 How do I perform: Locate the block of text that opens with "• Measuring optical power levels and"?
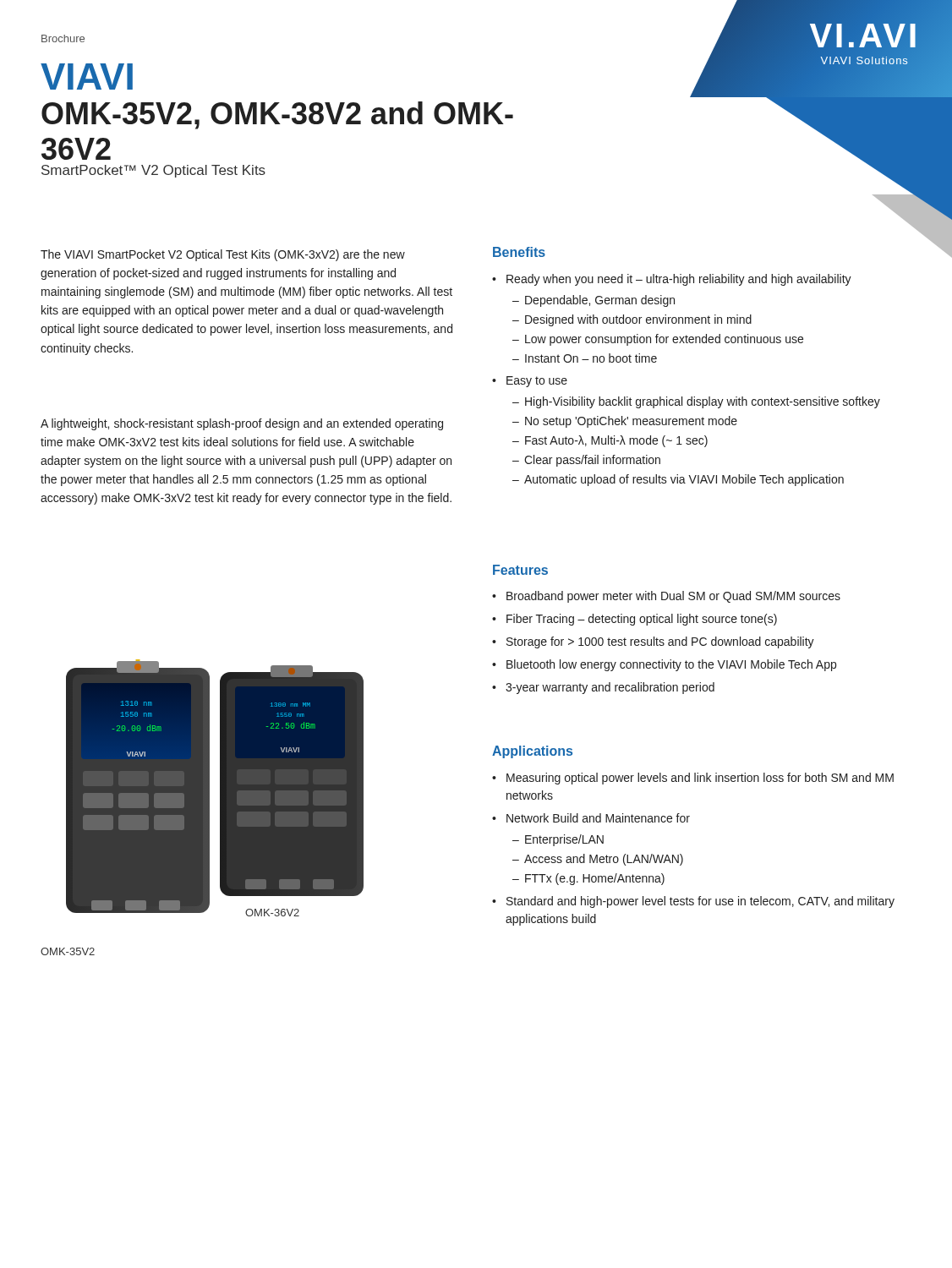pos(693,779)
